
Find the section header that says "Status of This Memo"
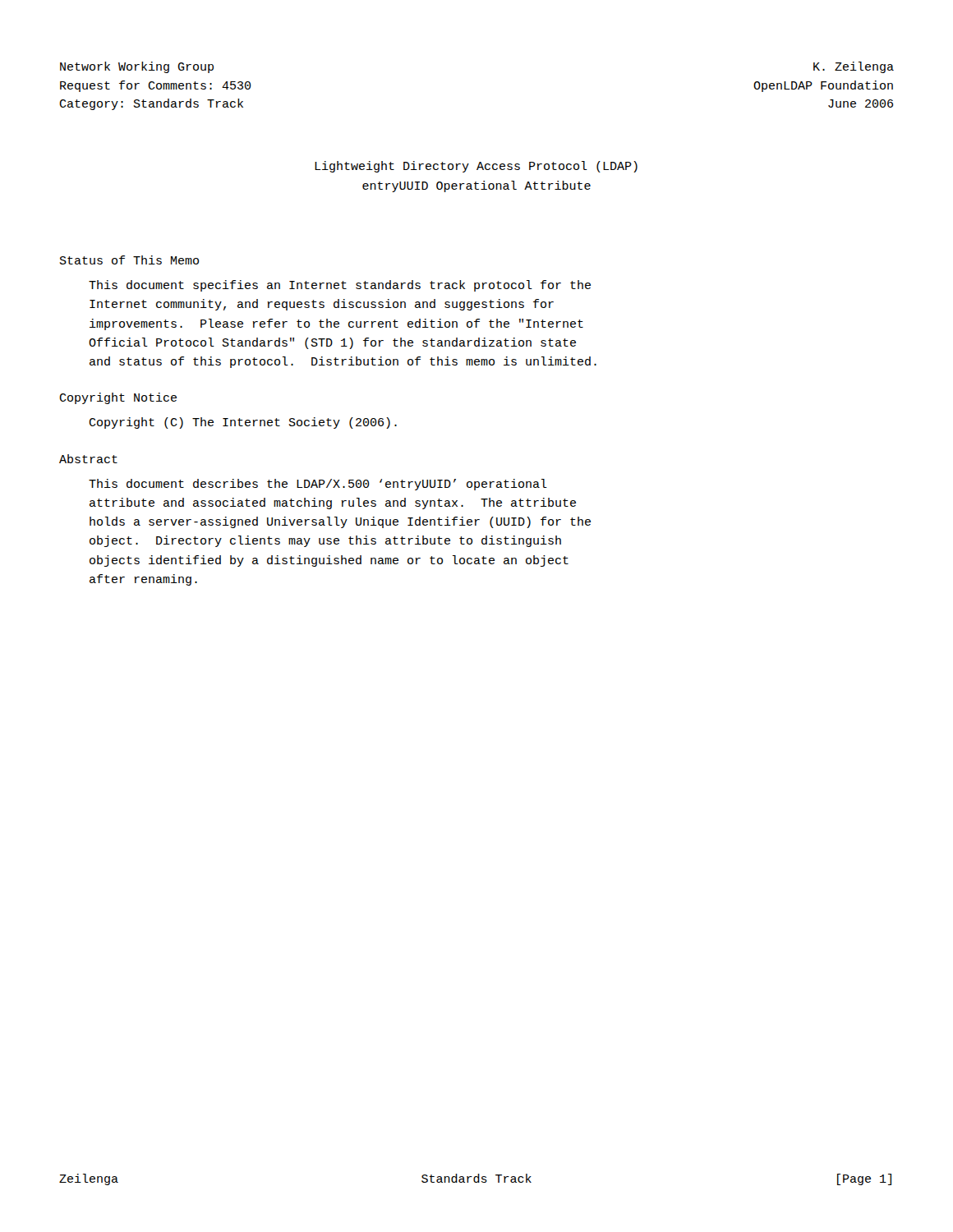pos(129,262)
